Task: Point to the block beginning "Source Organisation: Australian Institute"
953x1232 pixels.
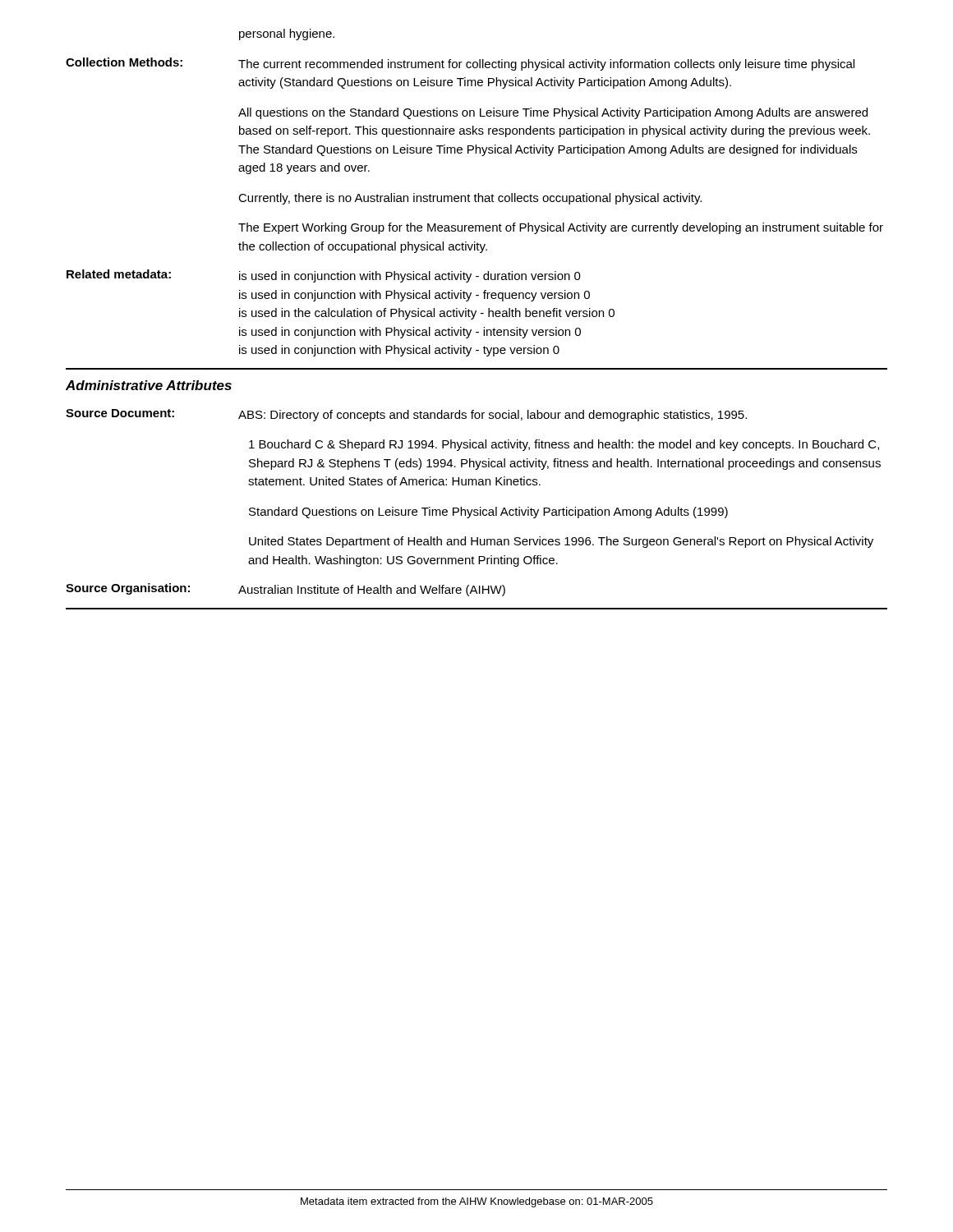Action: pos(476,590)
